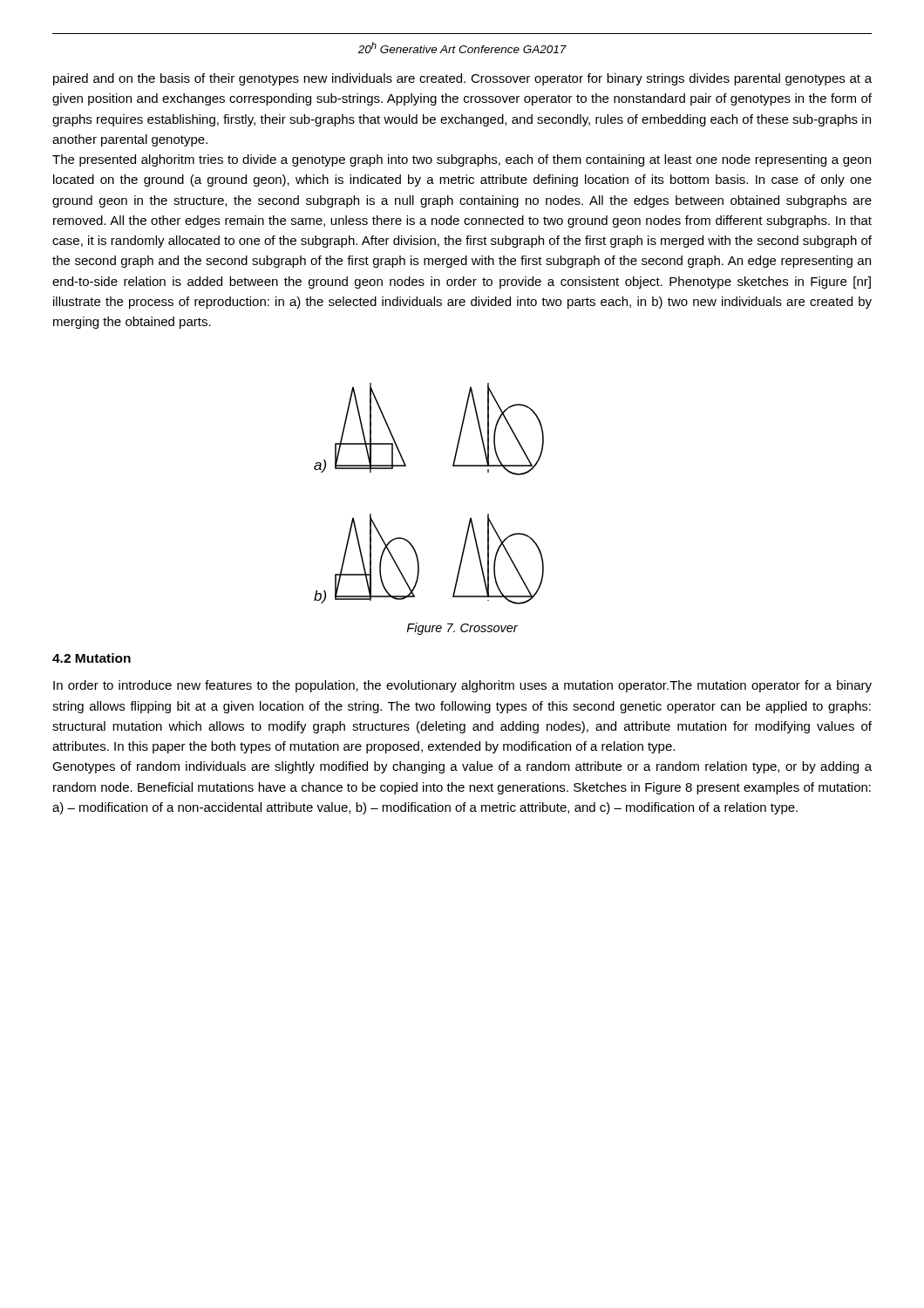The height and width of the screenshot is (1308, 924).
Task: Select the element starting "4.2 Mutation"
Action: pos(92,658)
